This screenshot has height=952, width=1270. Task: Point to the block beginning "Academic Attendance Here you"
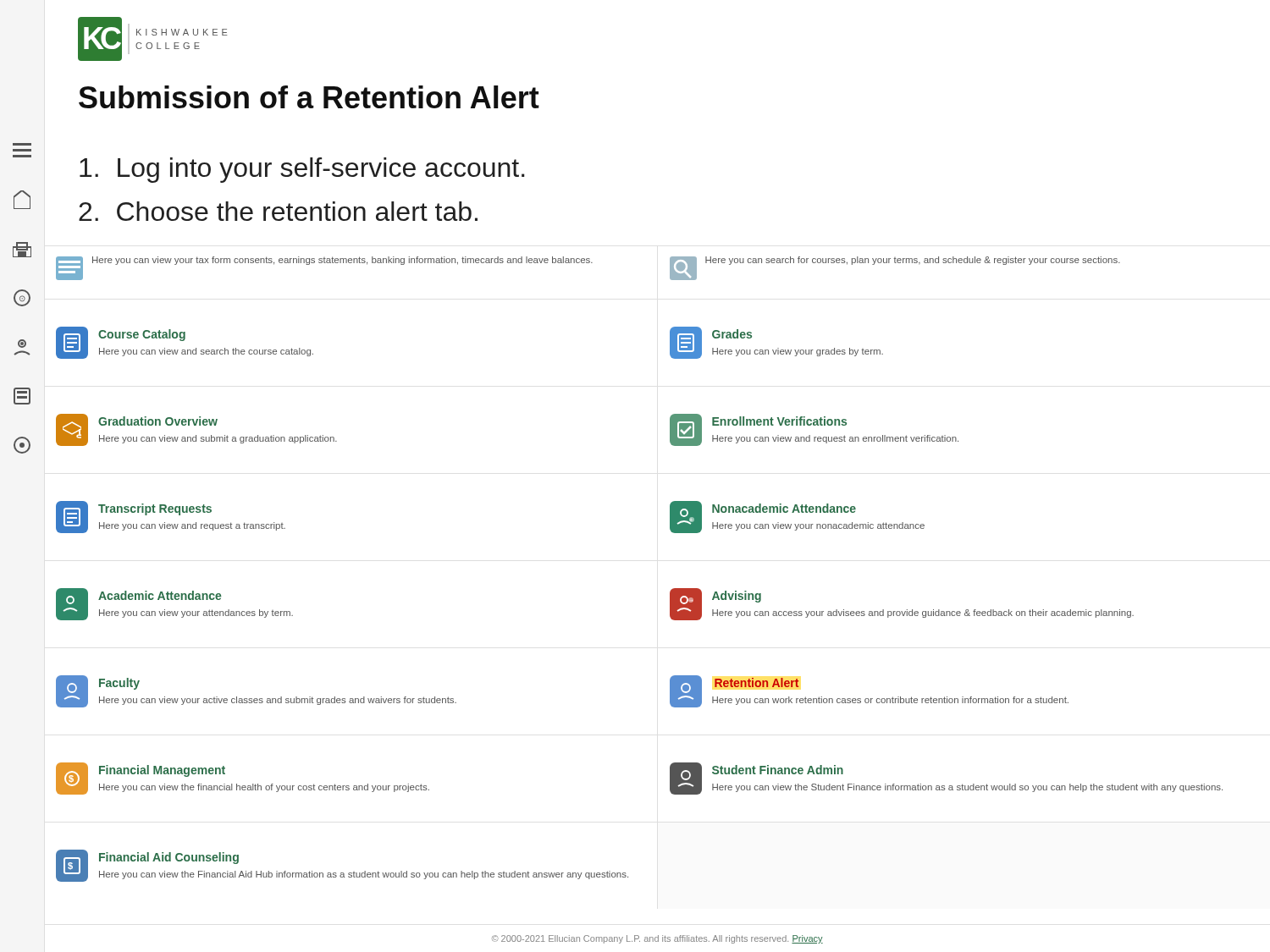(x=175, y=604)
